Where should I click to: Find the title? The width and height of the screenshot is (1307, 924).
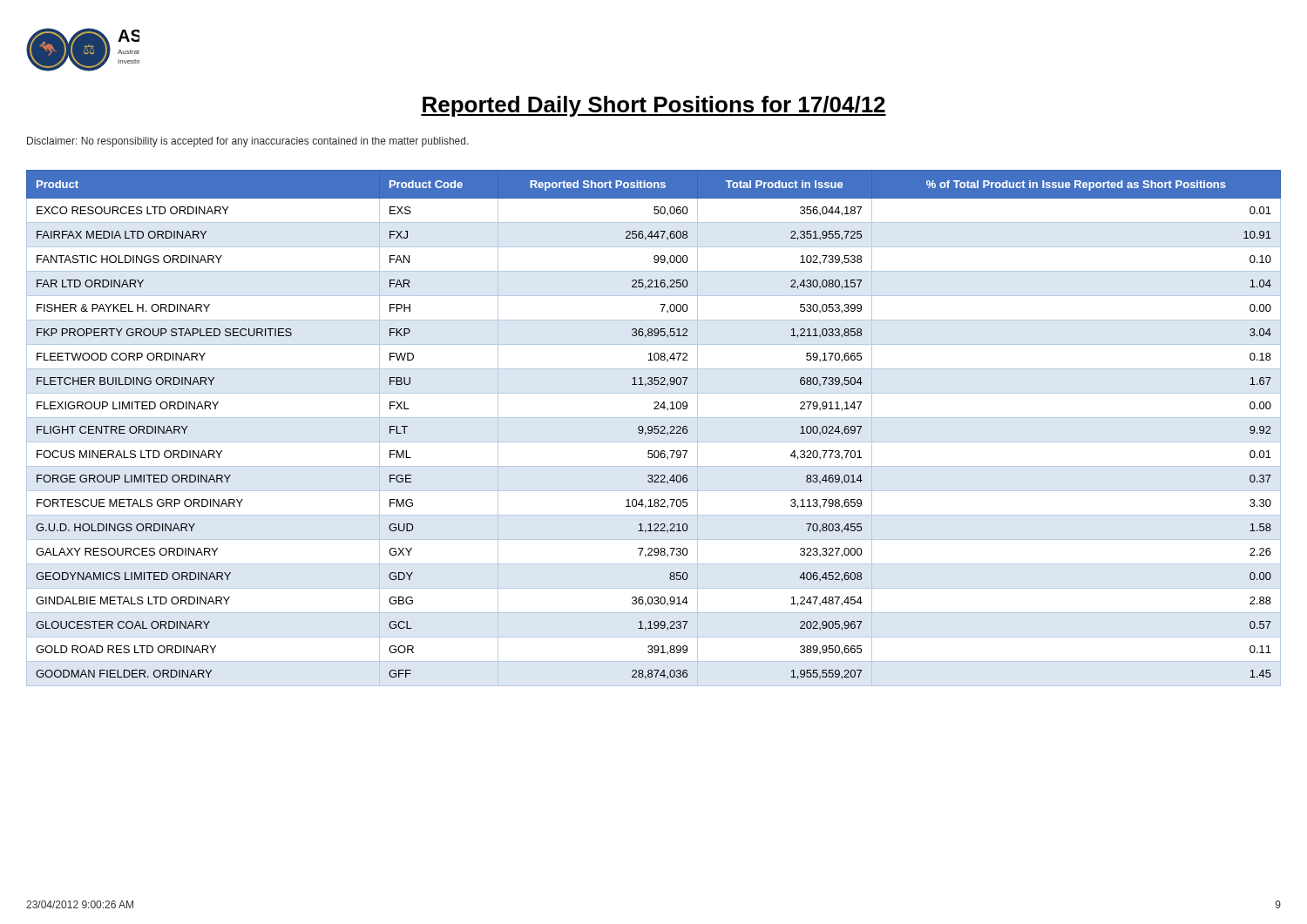(654, 105)
